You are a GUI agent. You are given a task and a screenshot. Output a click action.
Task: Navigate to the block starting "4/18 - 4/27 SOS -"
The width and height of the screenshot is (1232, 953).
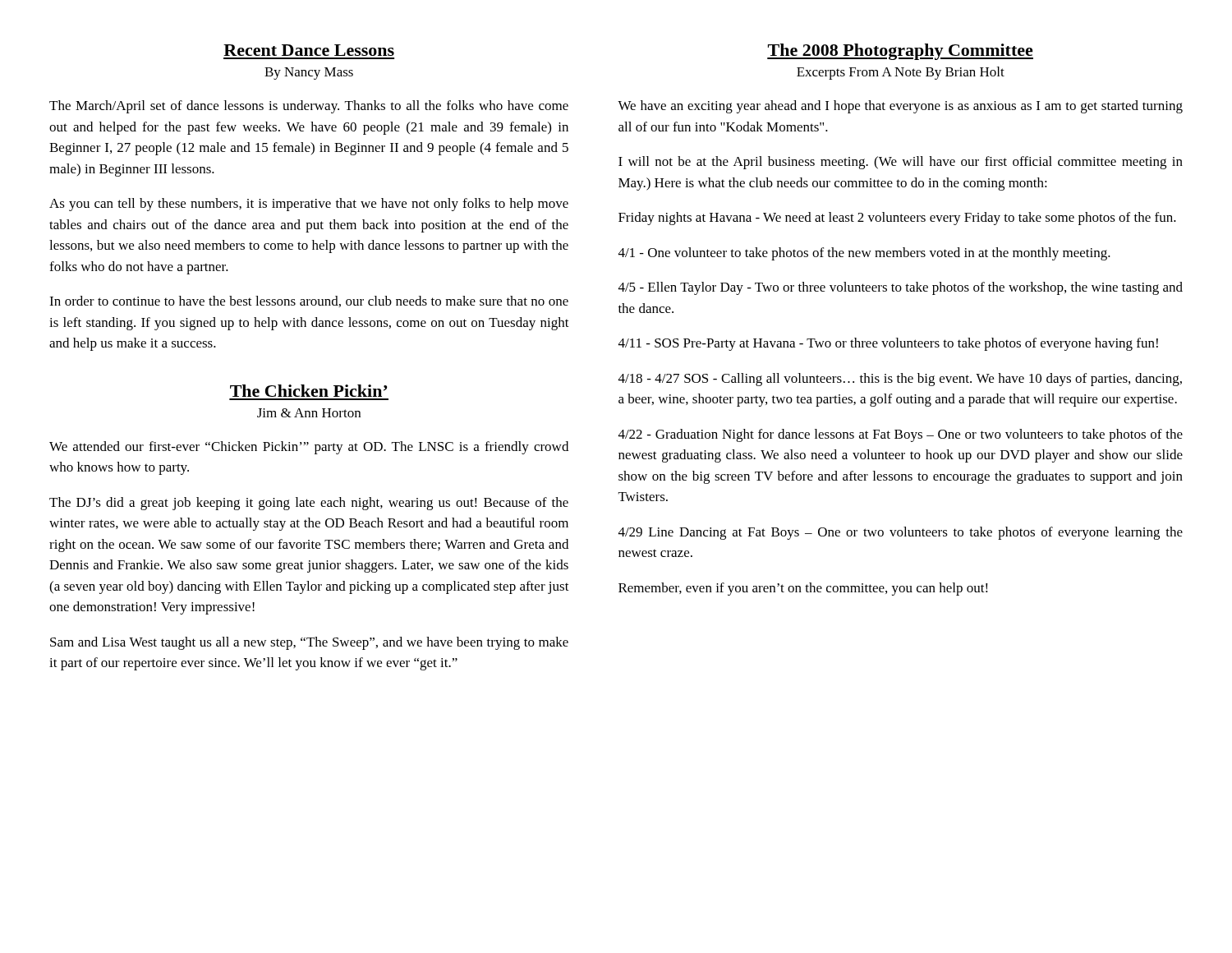click(x=900, y=389)
